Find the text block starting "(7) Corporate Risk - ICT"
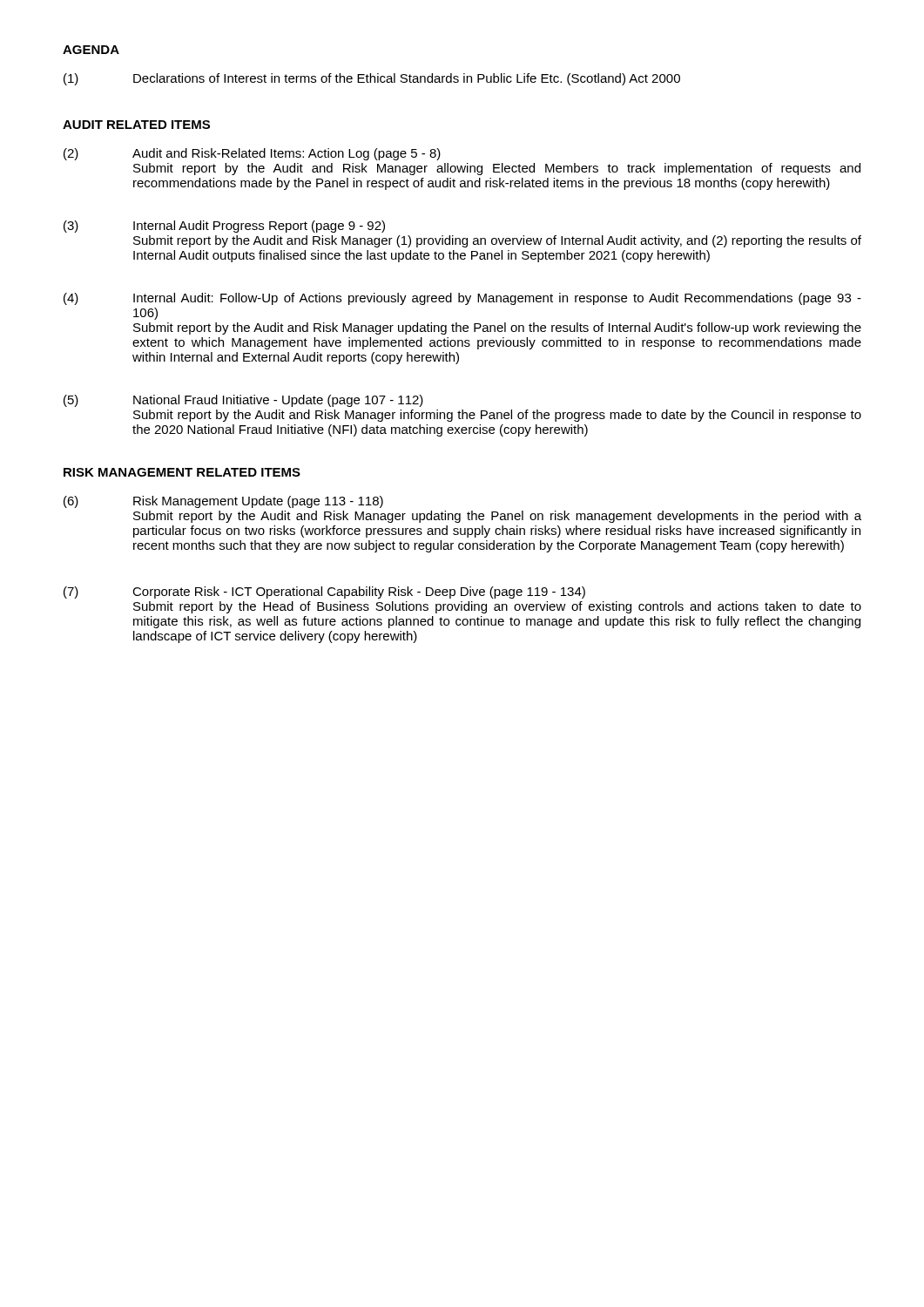Viewport: 924px width, 1307px height. tap(462, 613)
